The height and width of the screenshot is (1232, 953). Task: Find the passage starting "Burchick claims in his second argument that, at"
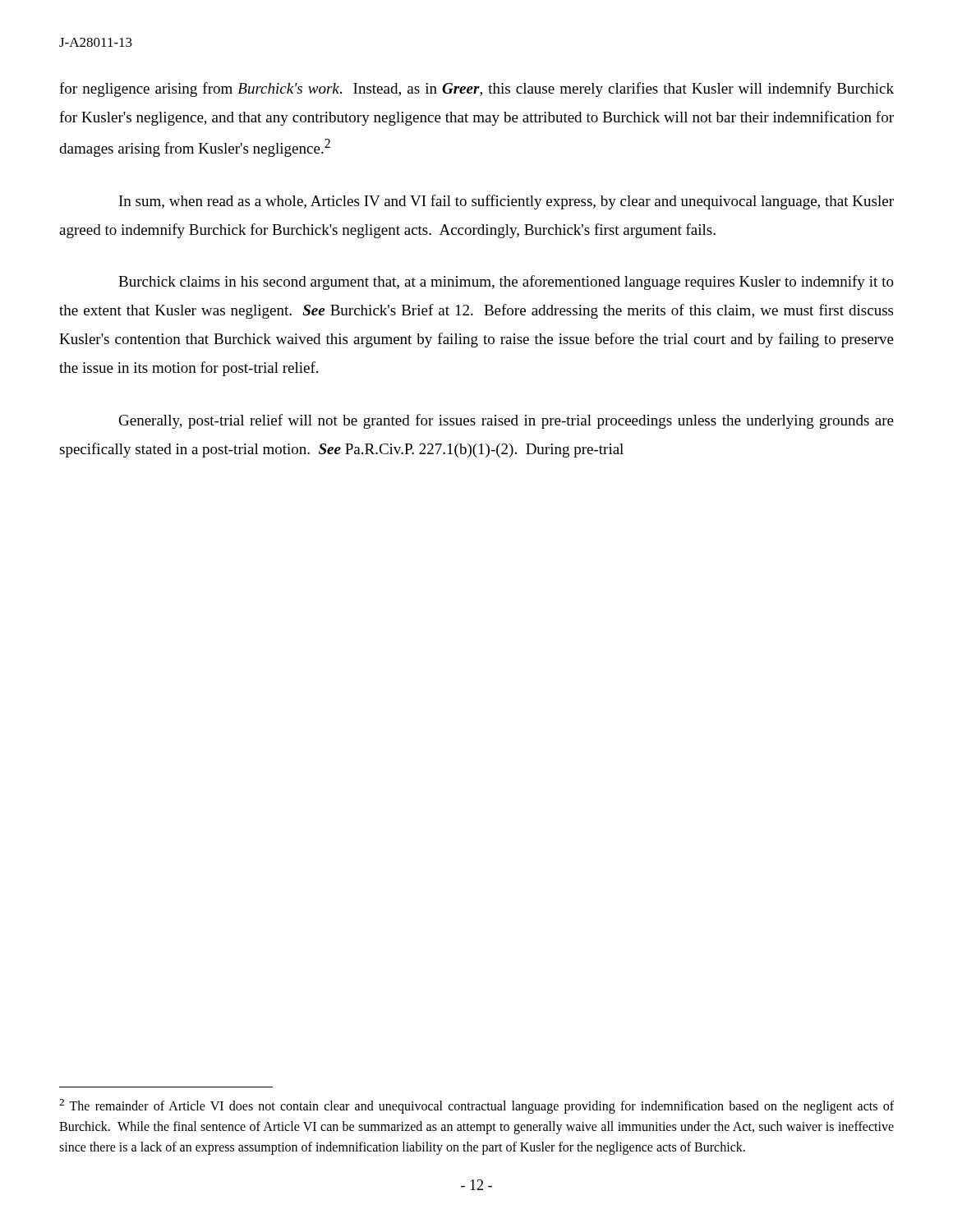[476, 325]
